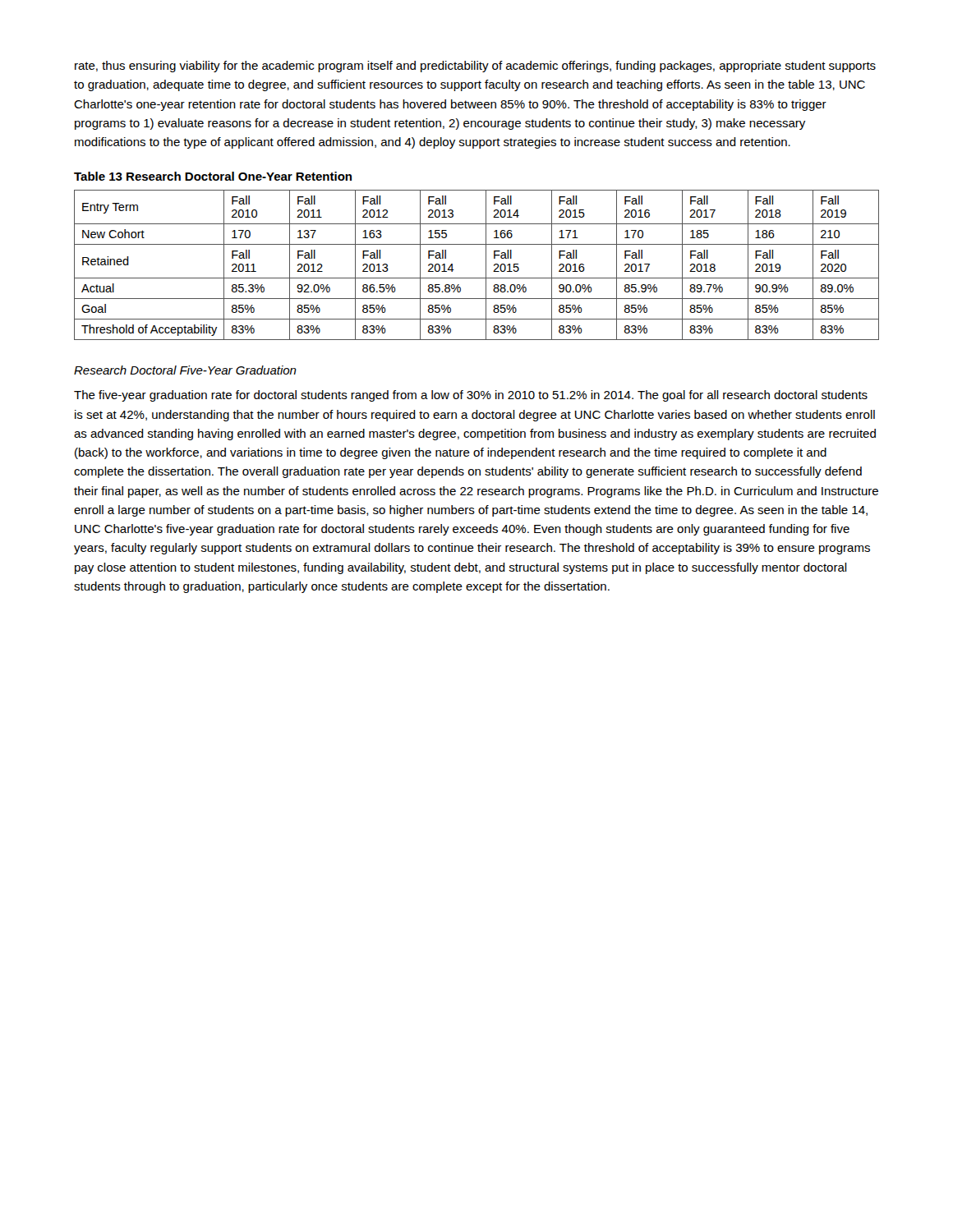Find the text starting "Research Doctoral Five-Year Graduation"
The image size is (953, 1232).
tap(185, 370)
